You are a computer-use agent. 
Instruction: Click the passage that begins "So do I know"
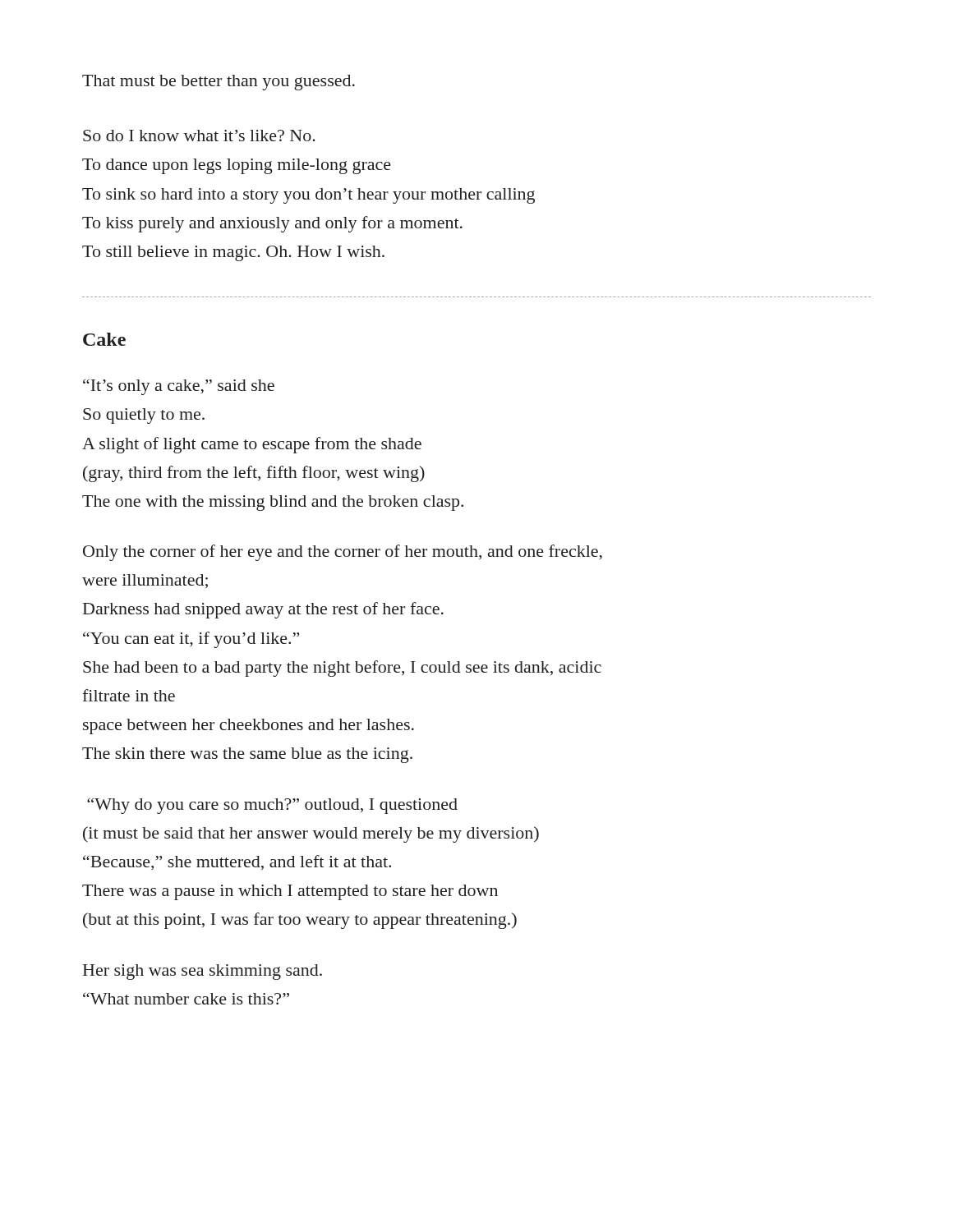(476, 193)
